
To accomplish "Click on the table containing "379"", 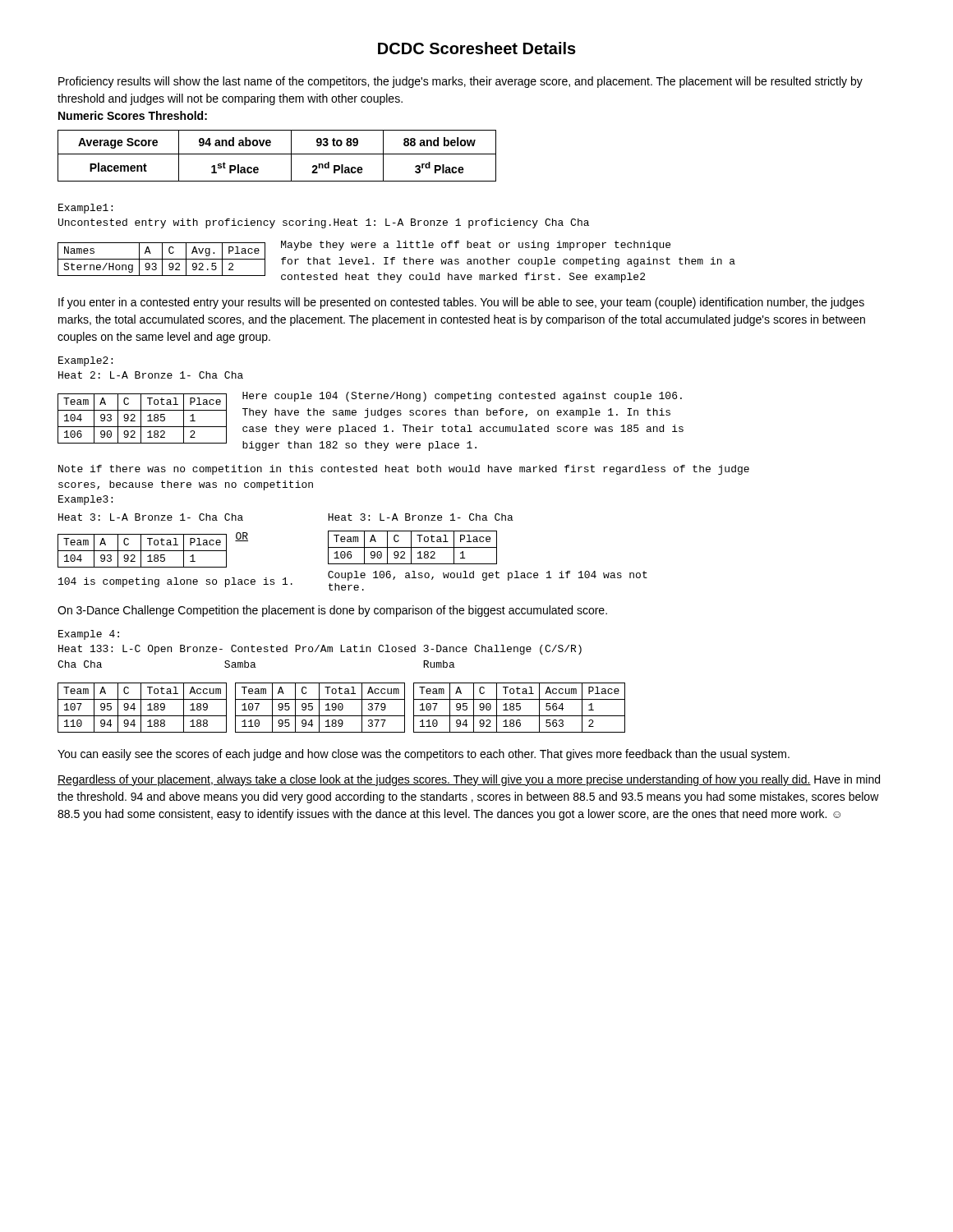I will click(x=320, y=707).
